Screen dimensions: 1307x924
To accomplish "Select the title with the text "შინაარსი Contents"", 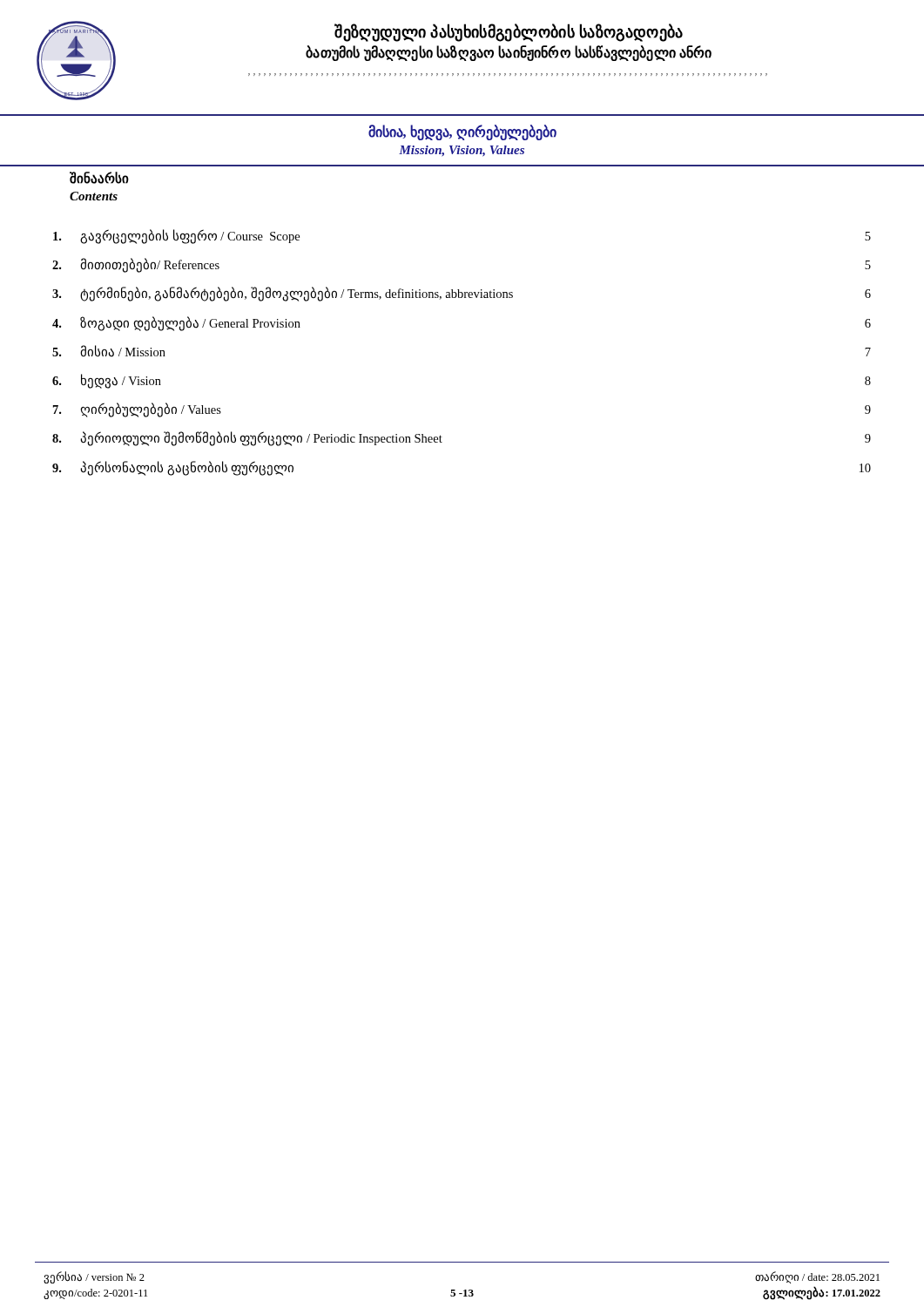I will [x=99, y=188].
